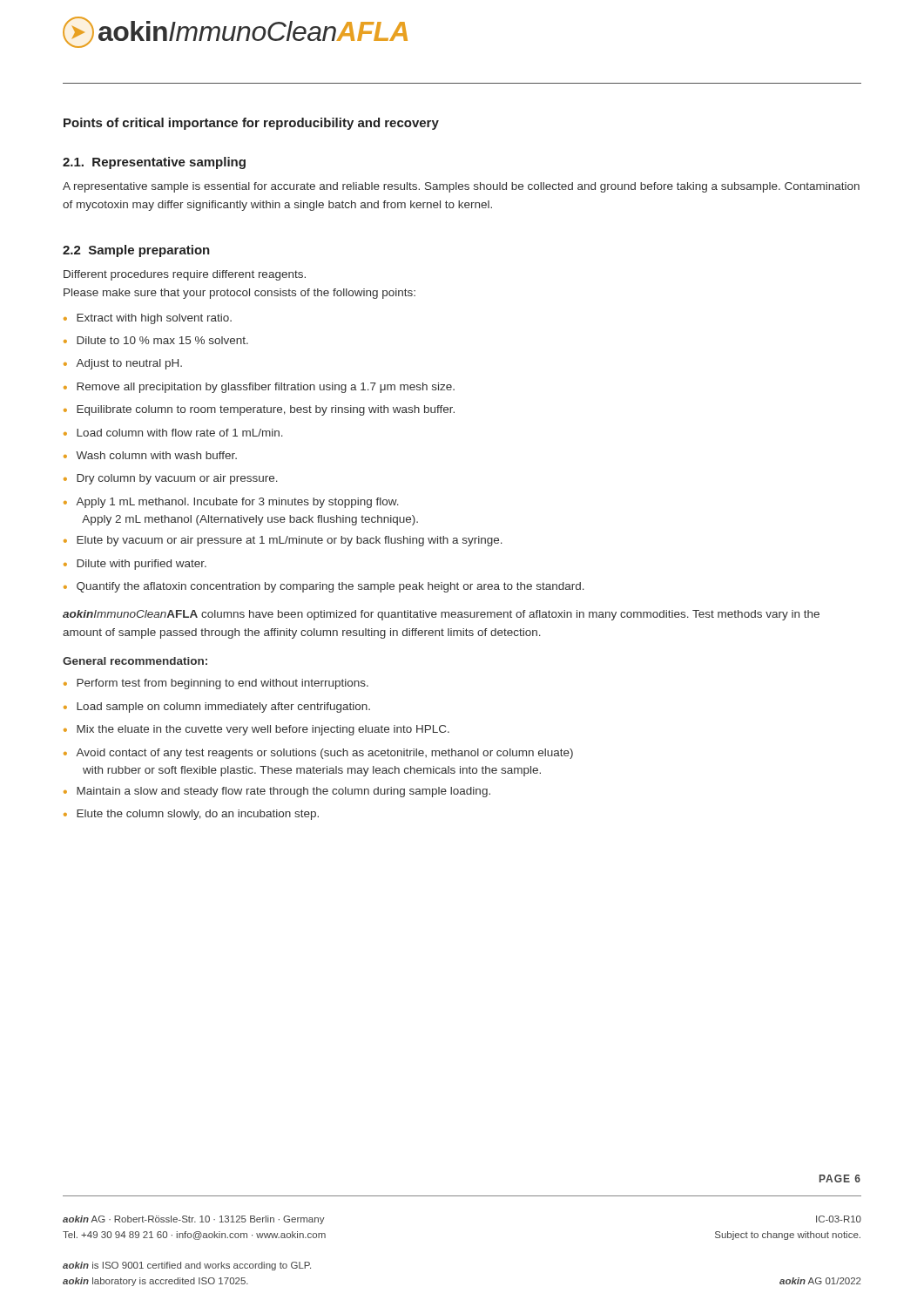The image size is (924, 1307).
Task: Find the region starting "• Load sample on"
Action: (x=217, y=708)
